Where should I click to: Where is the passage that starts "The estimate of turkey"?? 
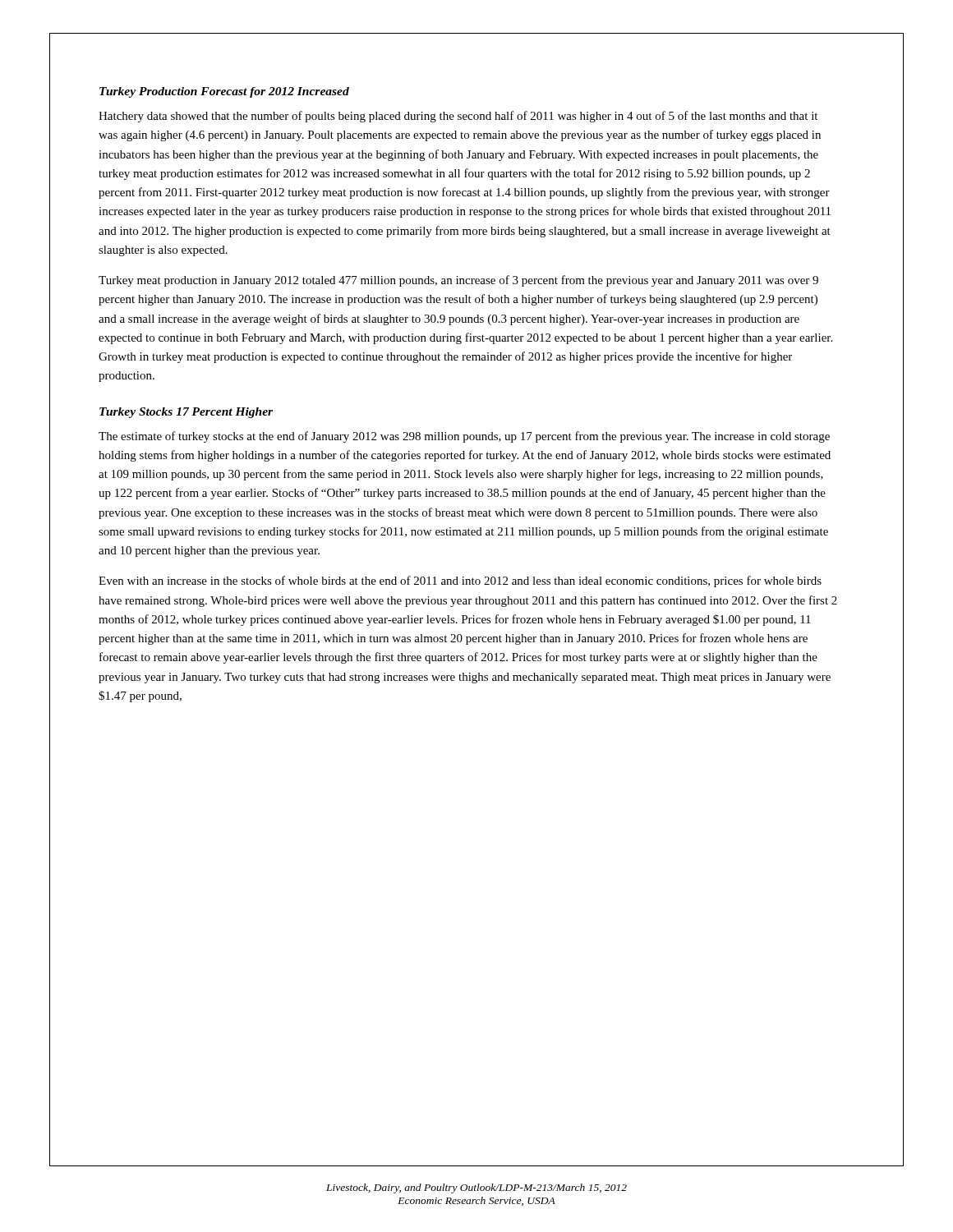[x=465, y=493]
